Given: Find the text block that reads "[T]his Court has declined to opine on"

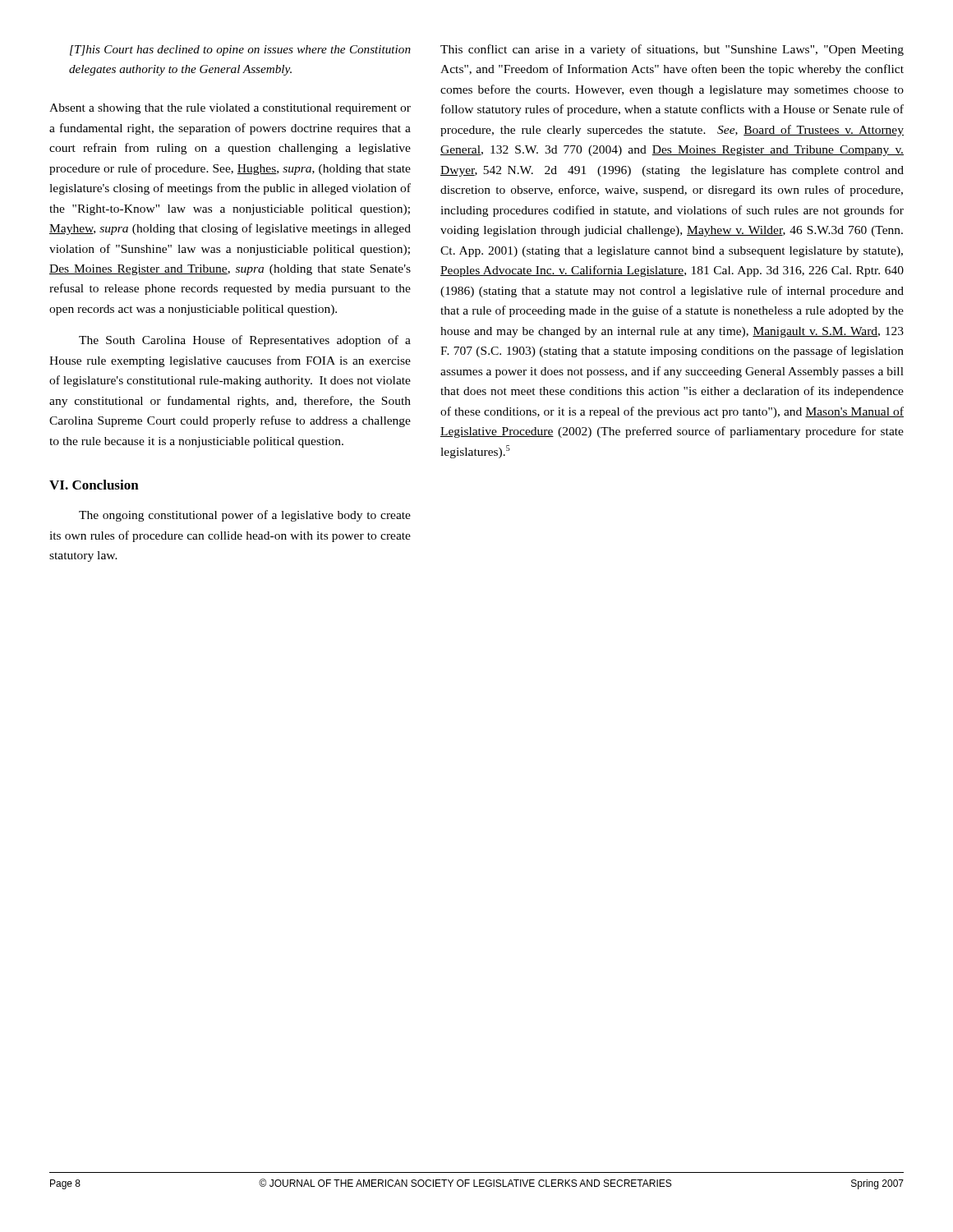Looking at the screenshot, I should 240,59.
